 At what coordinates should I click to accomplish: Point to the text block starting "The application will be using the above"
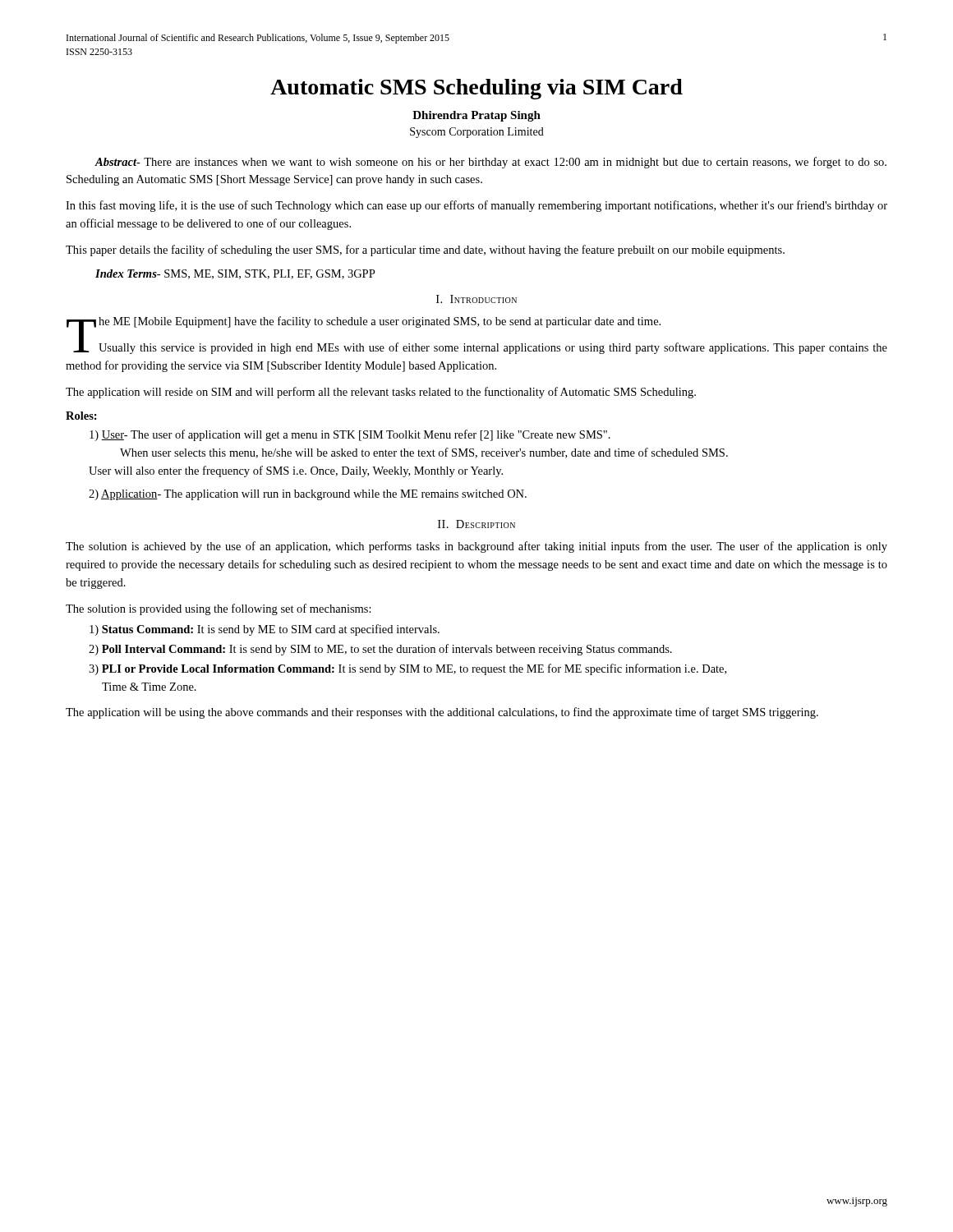[x=442, y=712]
